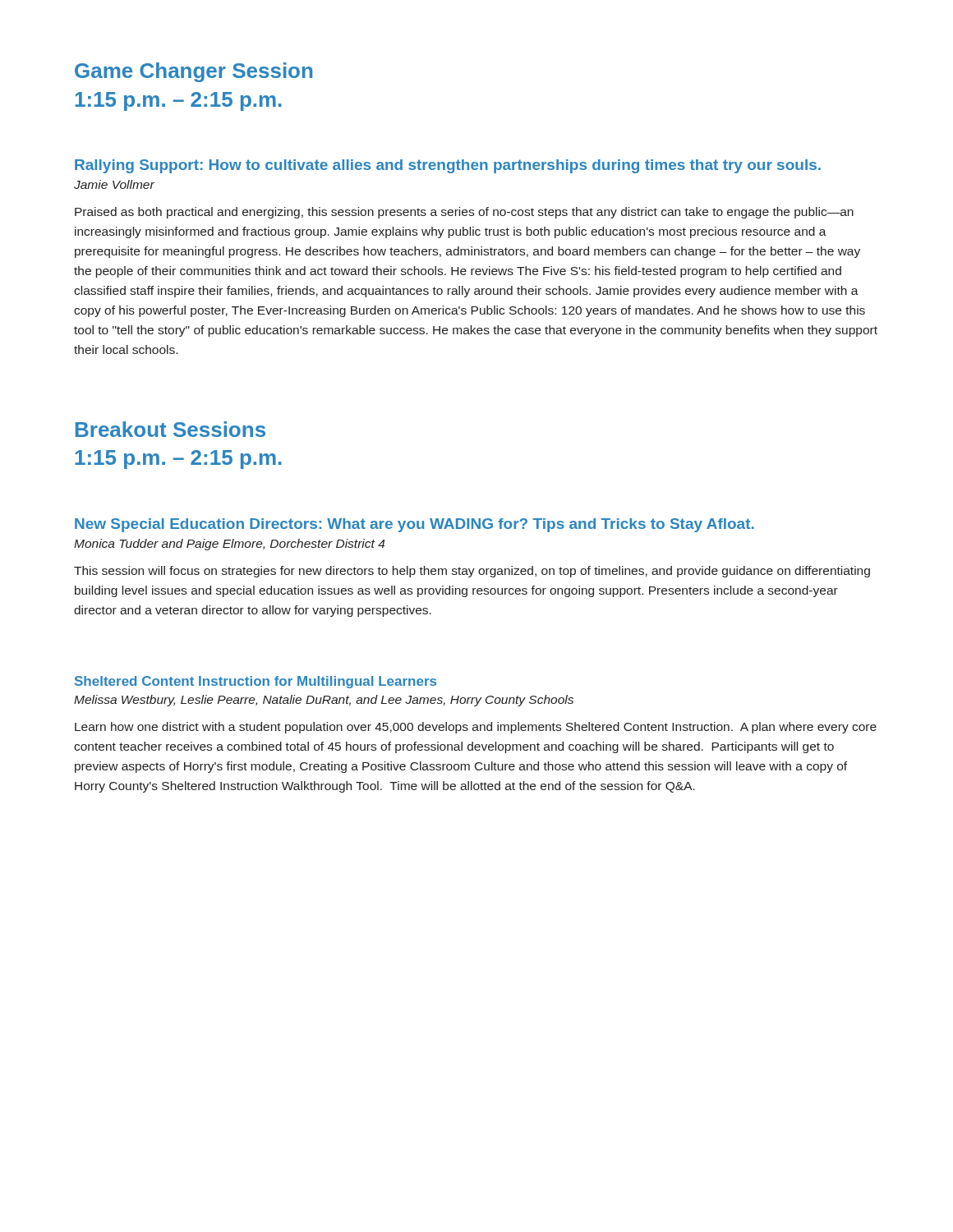The width and height of the screenshot is (953, 1232).
Task: Find the block starting "Learn how one district with a"
Action: pos(475,756)
